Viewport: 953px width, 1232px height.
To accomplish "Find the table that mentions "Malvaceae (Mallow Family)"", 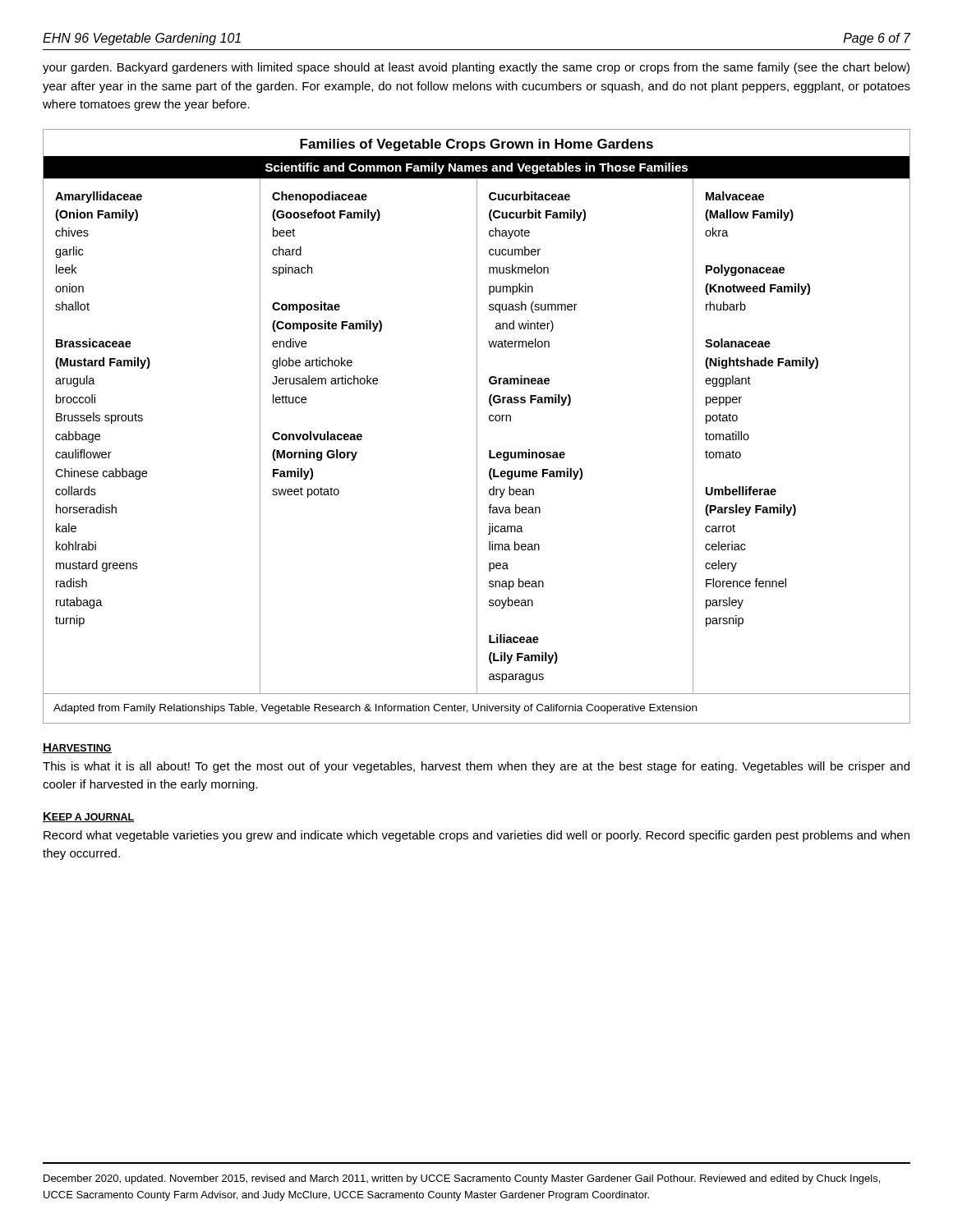I will (x=476, y=426).
